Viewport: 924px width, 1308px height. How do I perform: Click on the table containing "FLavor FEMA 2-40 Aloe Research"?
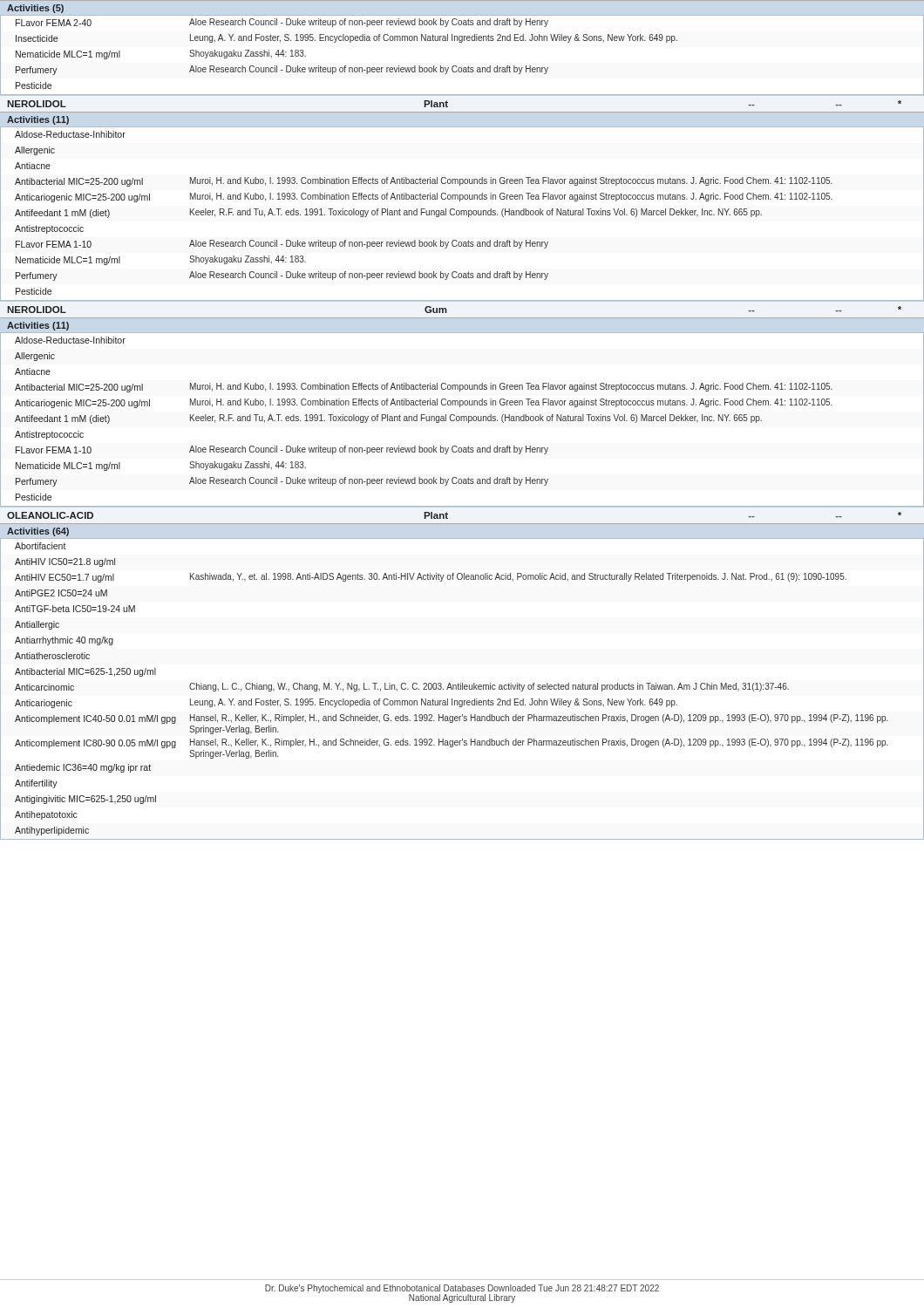pos(462,55)
